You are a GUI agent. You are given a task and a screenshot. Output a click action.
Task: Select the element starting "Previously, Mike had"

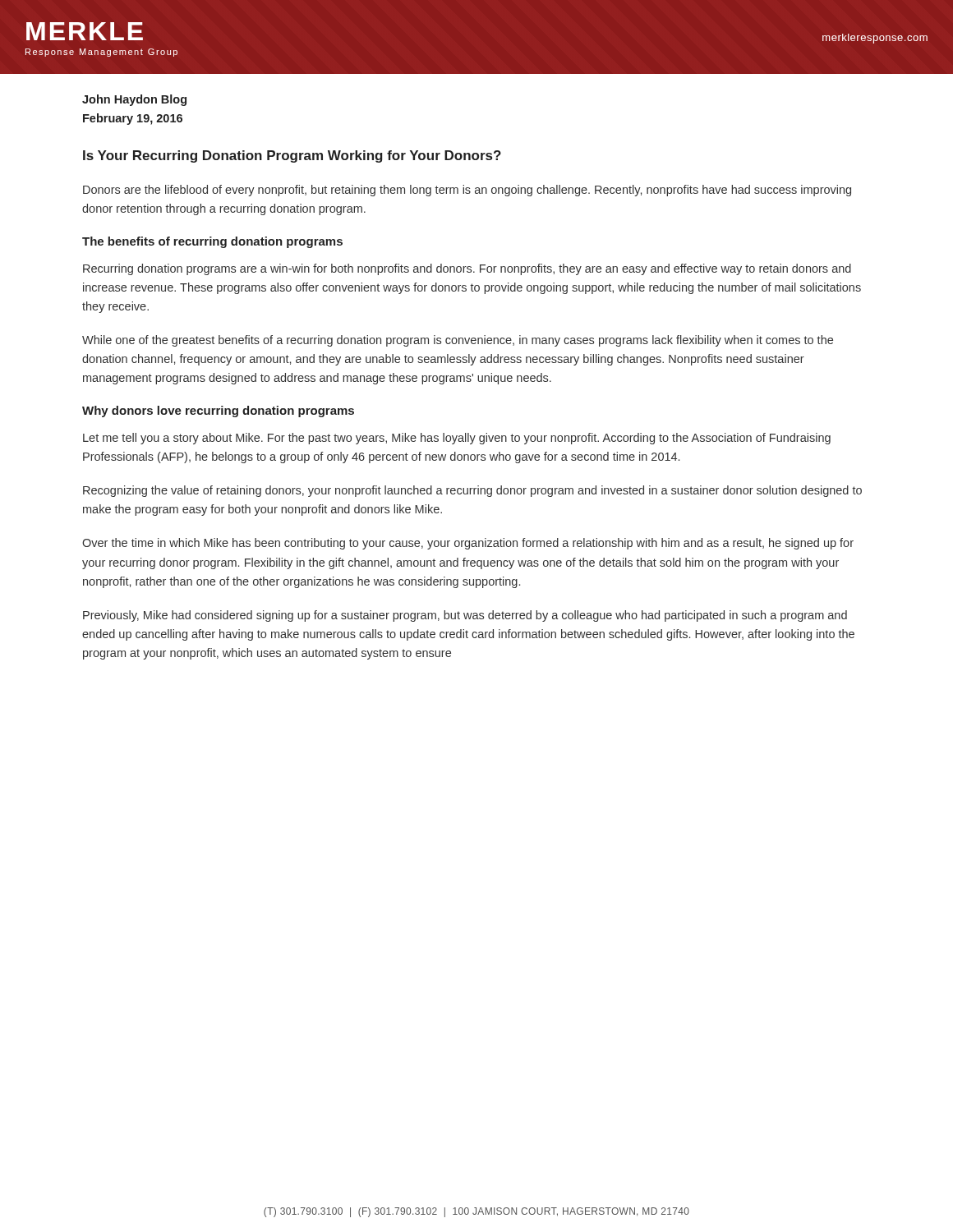tap(469, 634)
